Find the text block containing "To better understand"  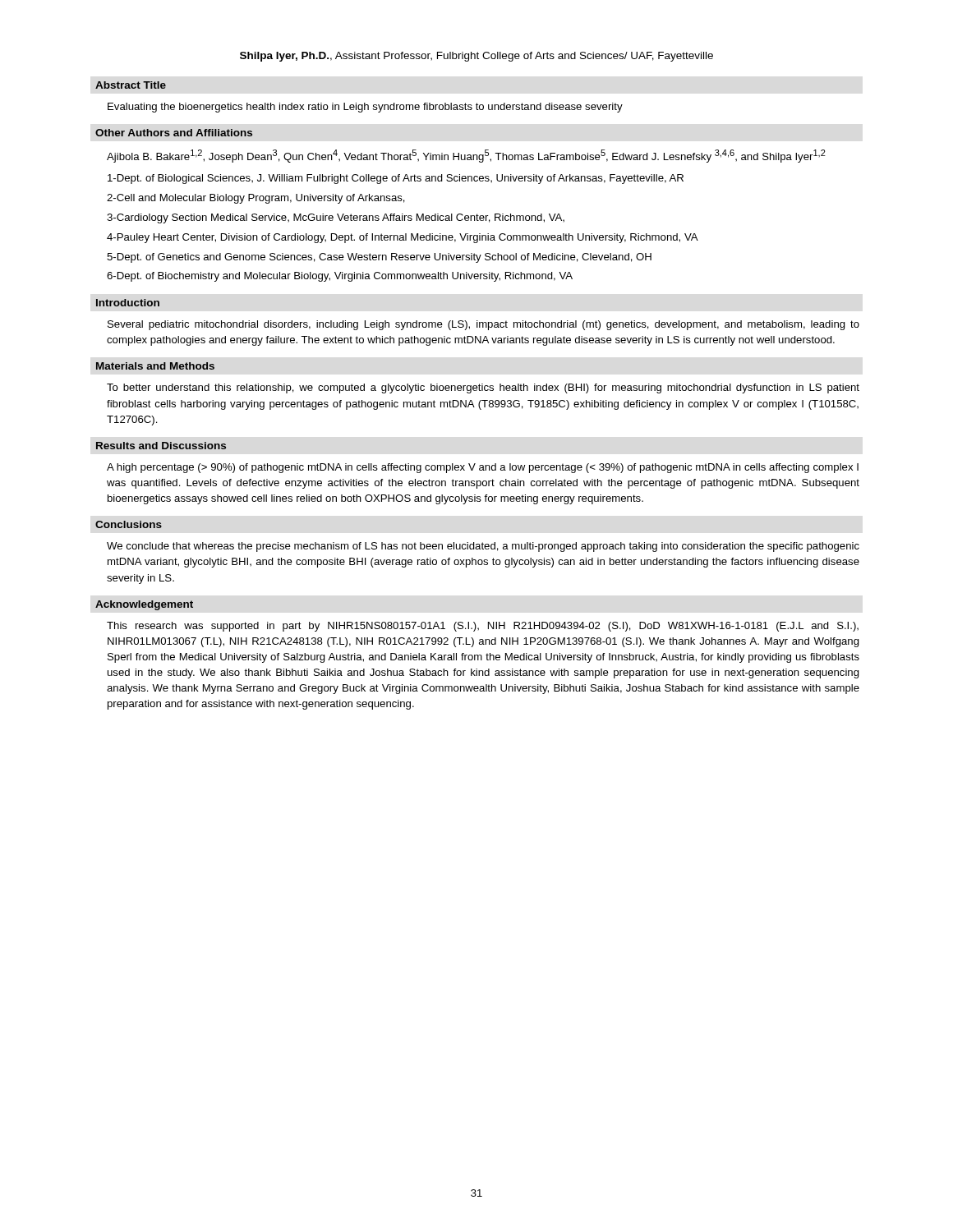(483, 403)
